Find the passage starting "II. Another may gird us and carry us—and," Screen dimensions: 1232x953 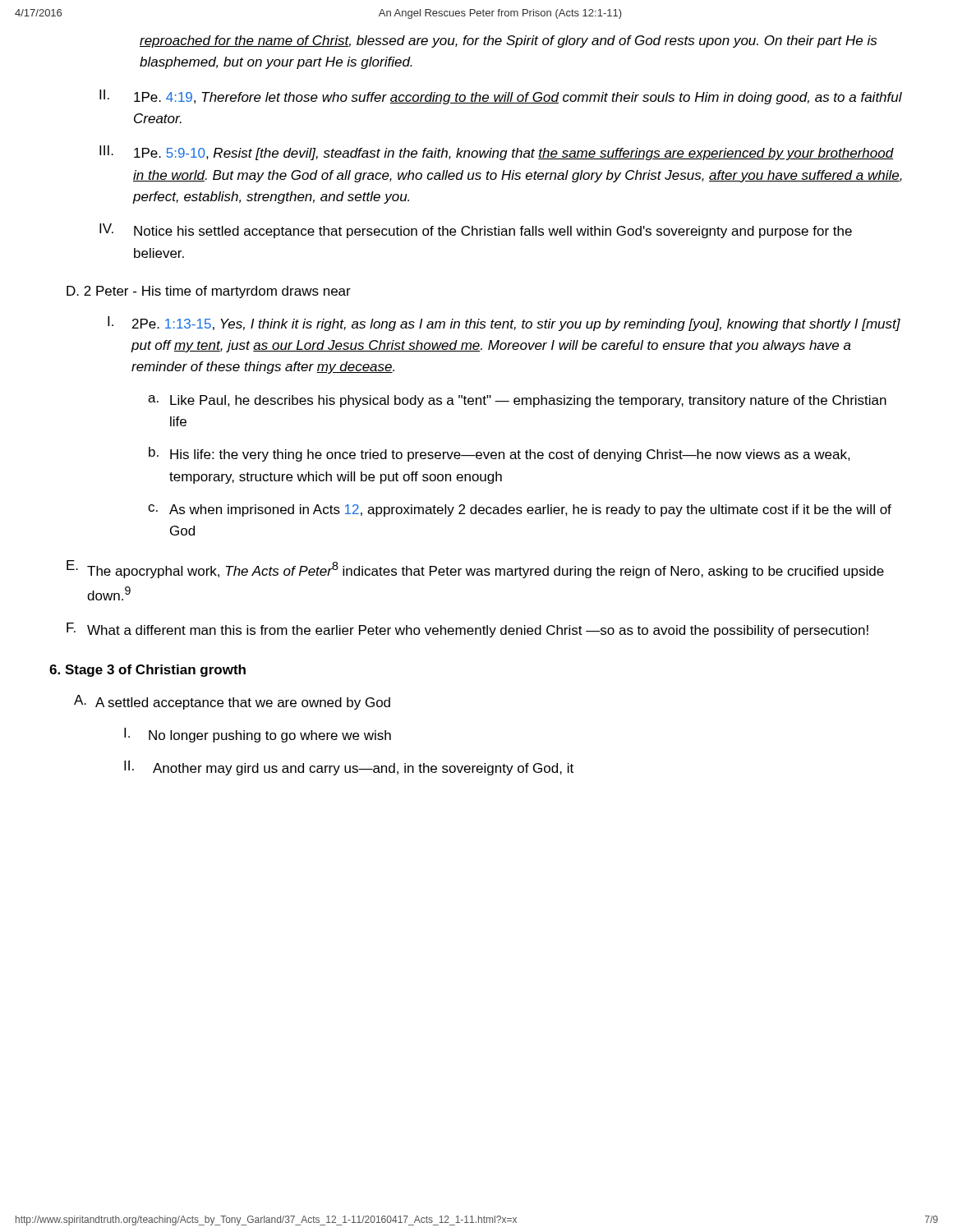[513, 769]
